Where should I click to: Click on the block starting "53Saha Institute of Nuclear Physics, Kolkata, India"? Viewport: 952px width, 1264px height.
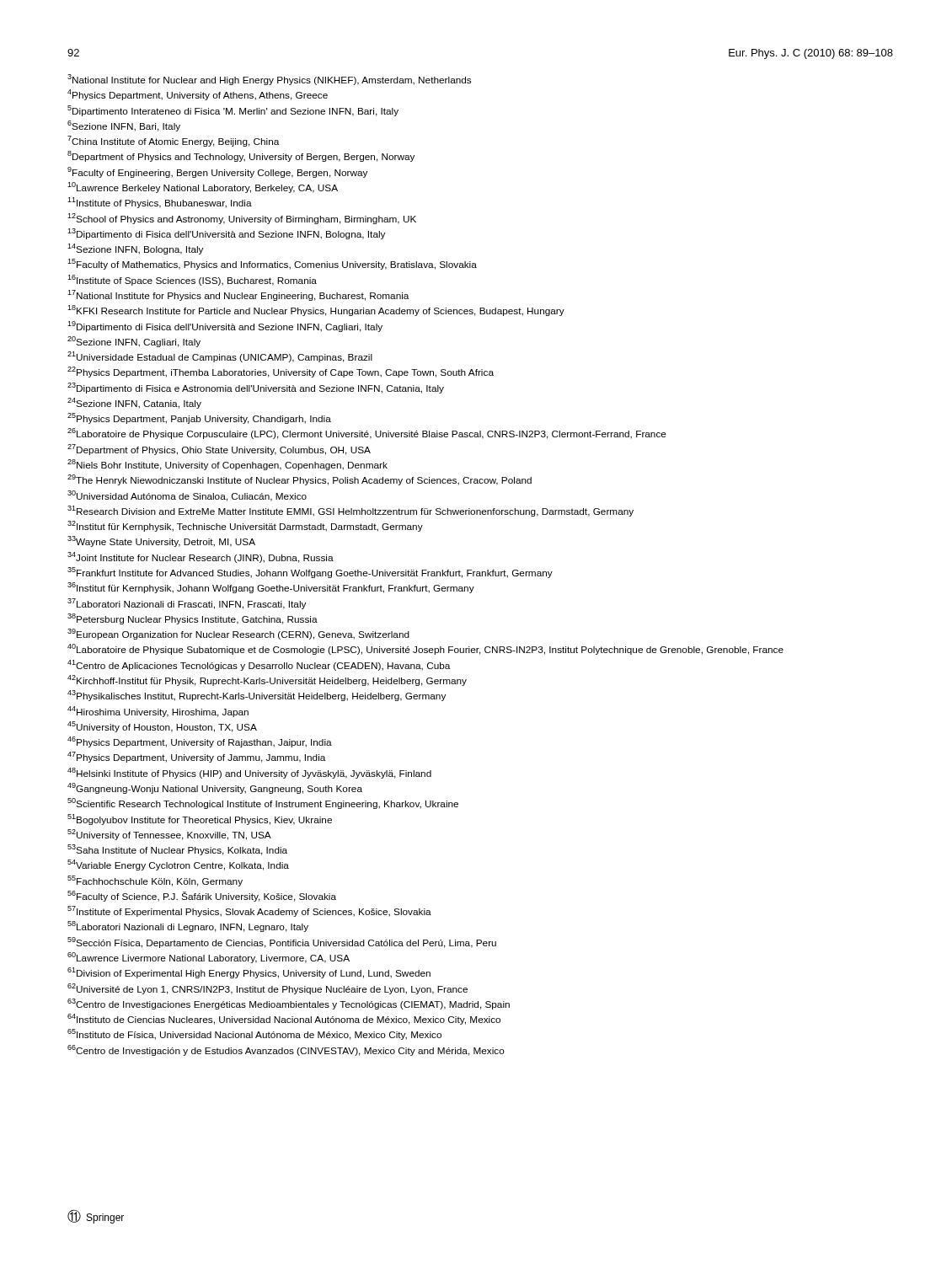click(177, 850)
